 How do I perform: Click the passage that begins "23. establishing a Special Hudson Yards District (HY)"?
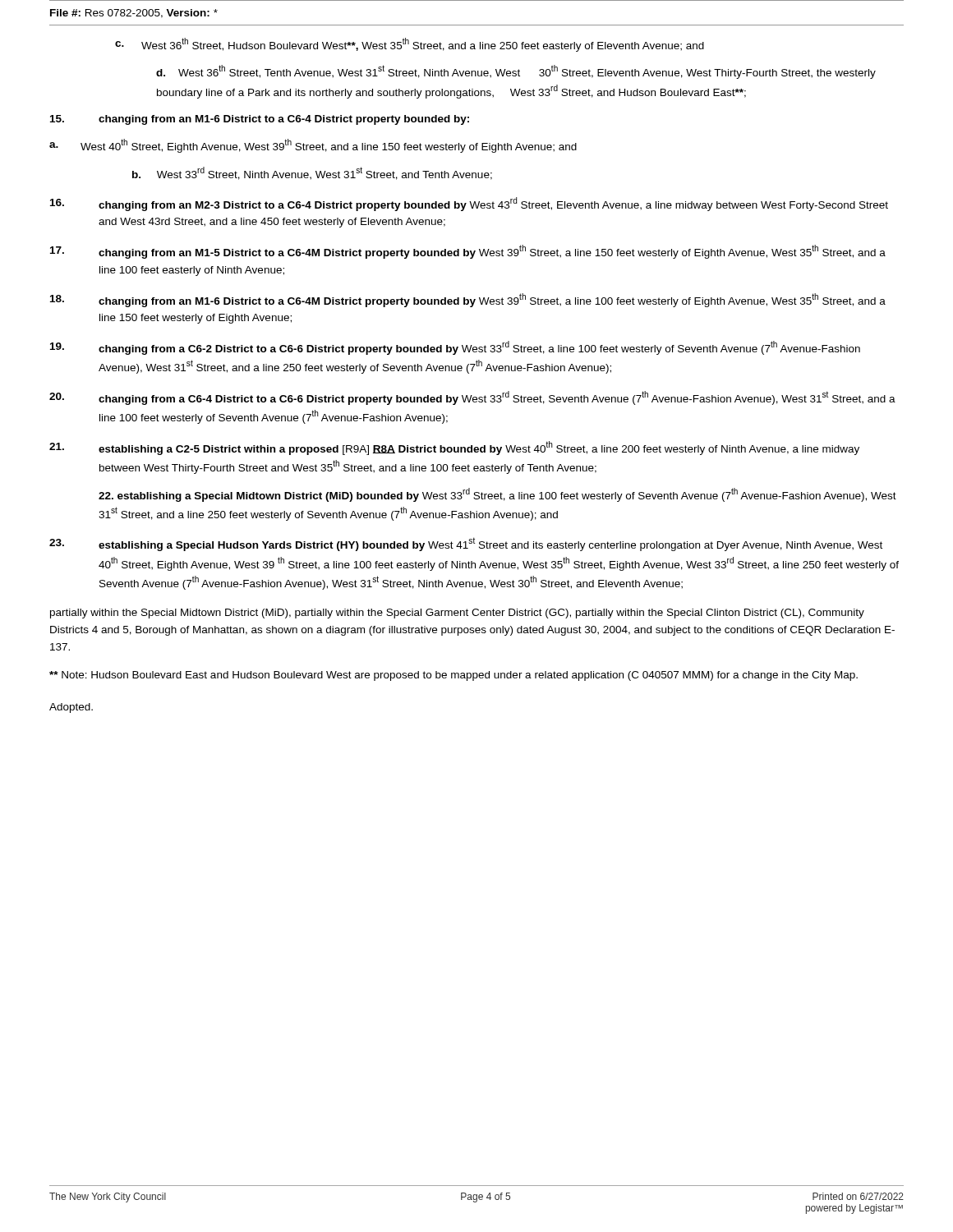click(476, 564)
